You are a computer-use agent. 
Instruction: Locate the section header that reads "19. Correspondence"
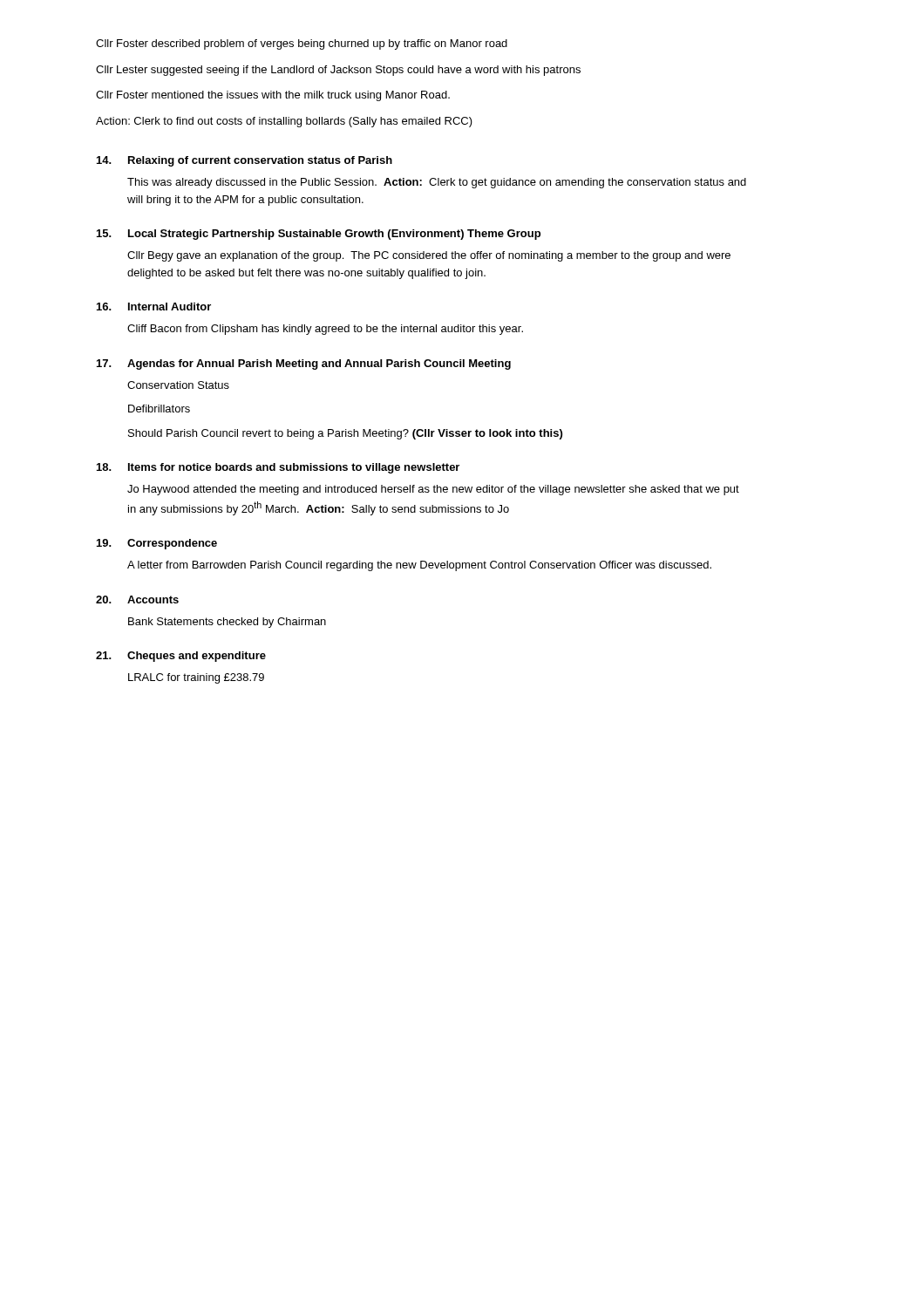[157, 543]
